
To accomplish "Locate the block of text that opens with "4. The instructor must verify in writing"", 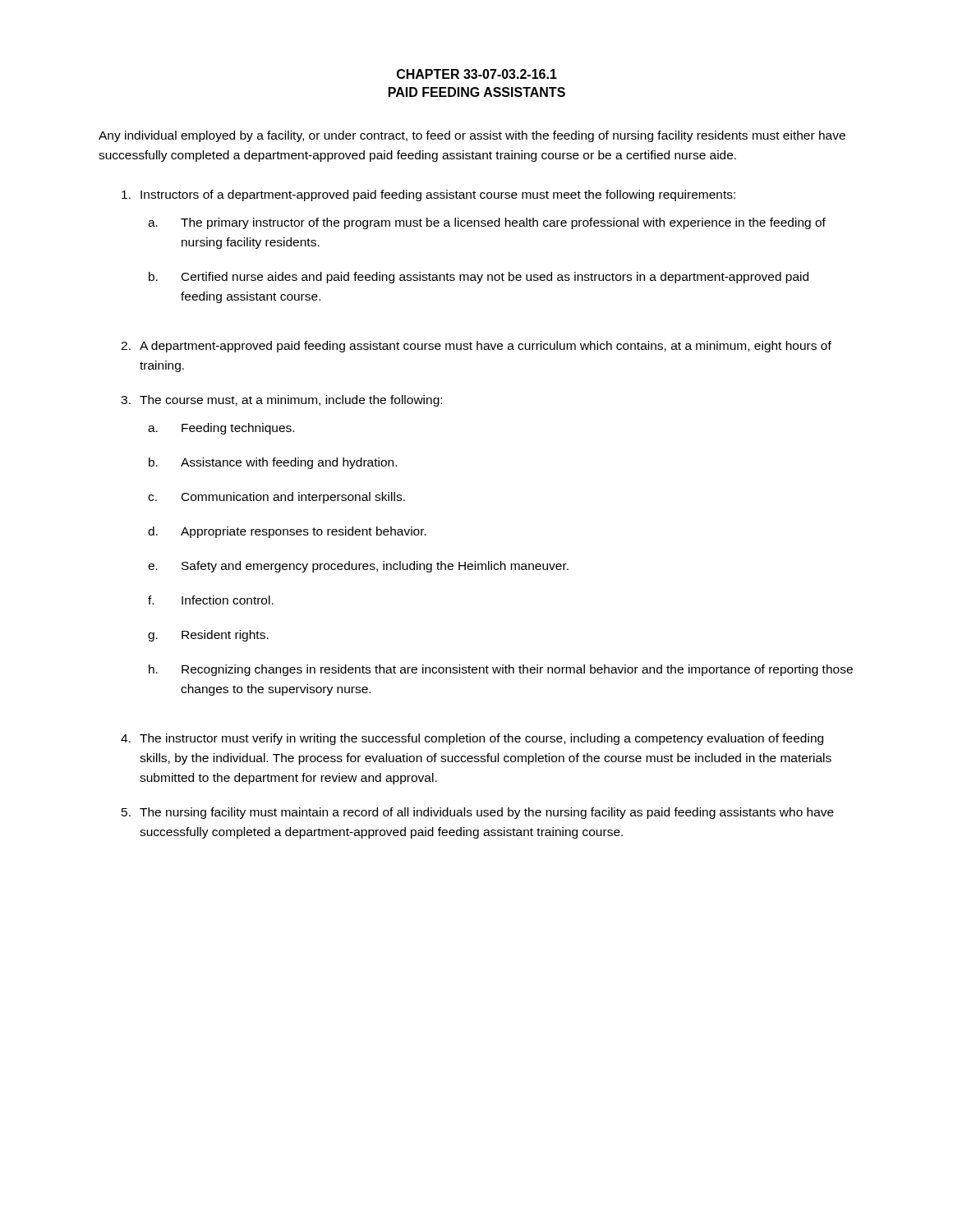I will [476, 758].
